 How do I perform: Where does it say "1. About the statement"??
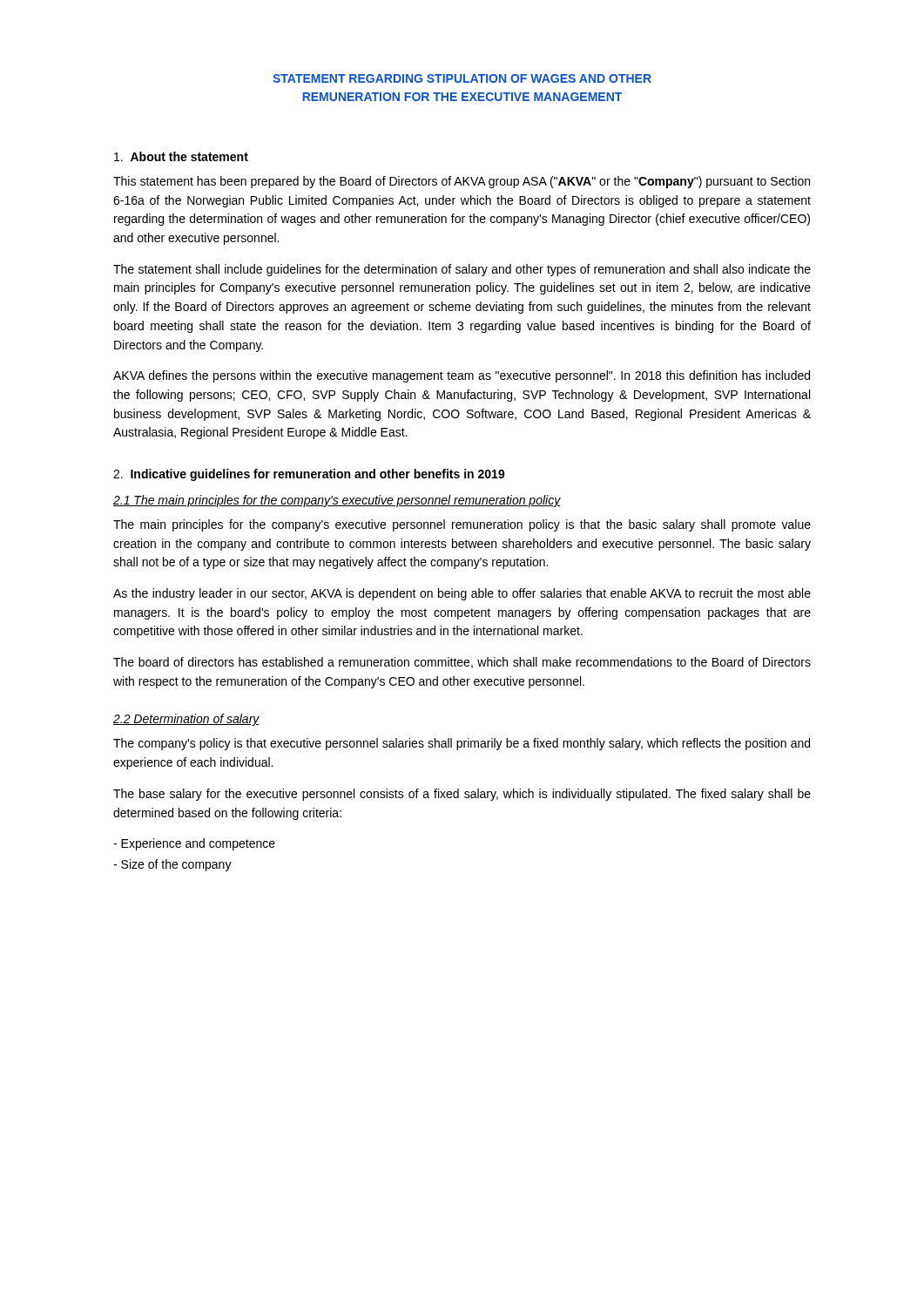tap(181, 157)
